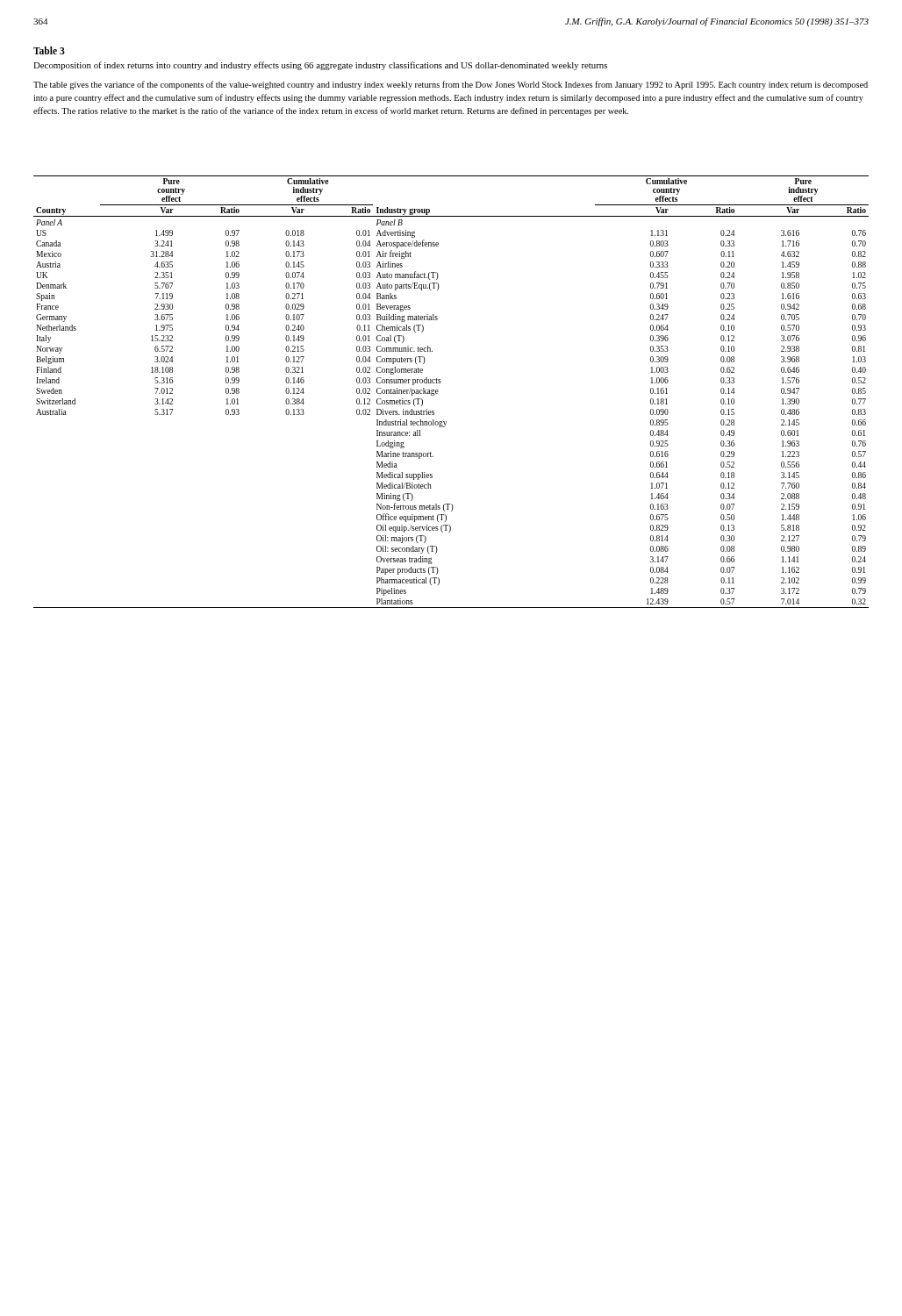Select the caption
The height and width of the screenshot is (1316, 902).
[x=320, y=65]
